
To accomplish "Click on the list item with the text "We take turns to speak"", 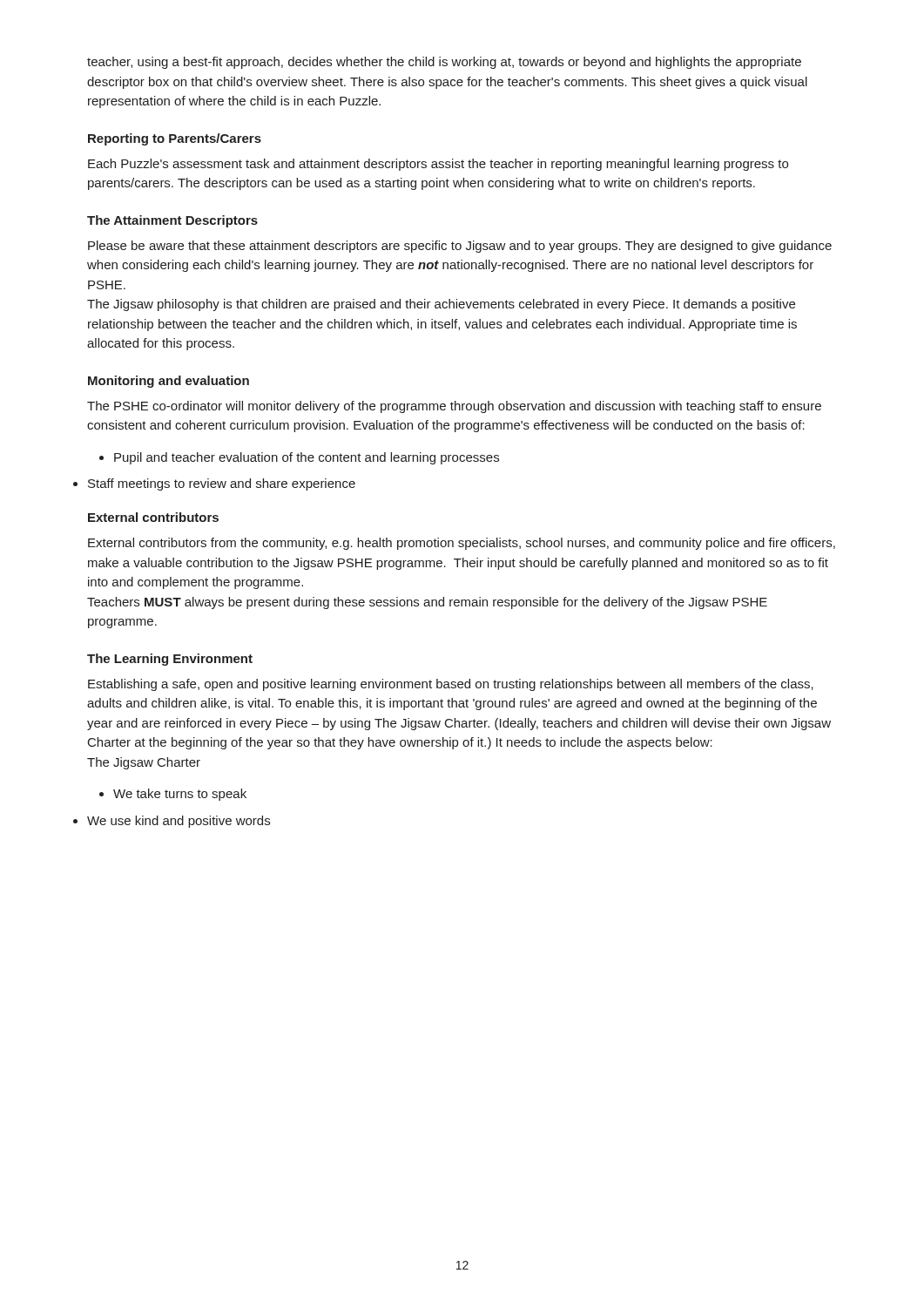I will pos(173,795).
